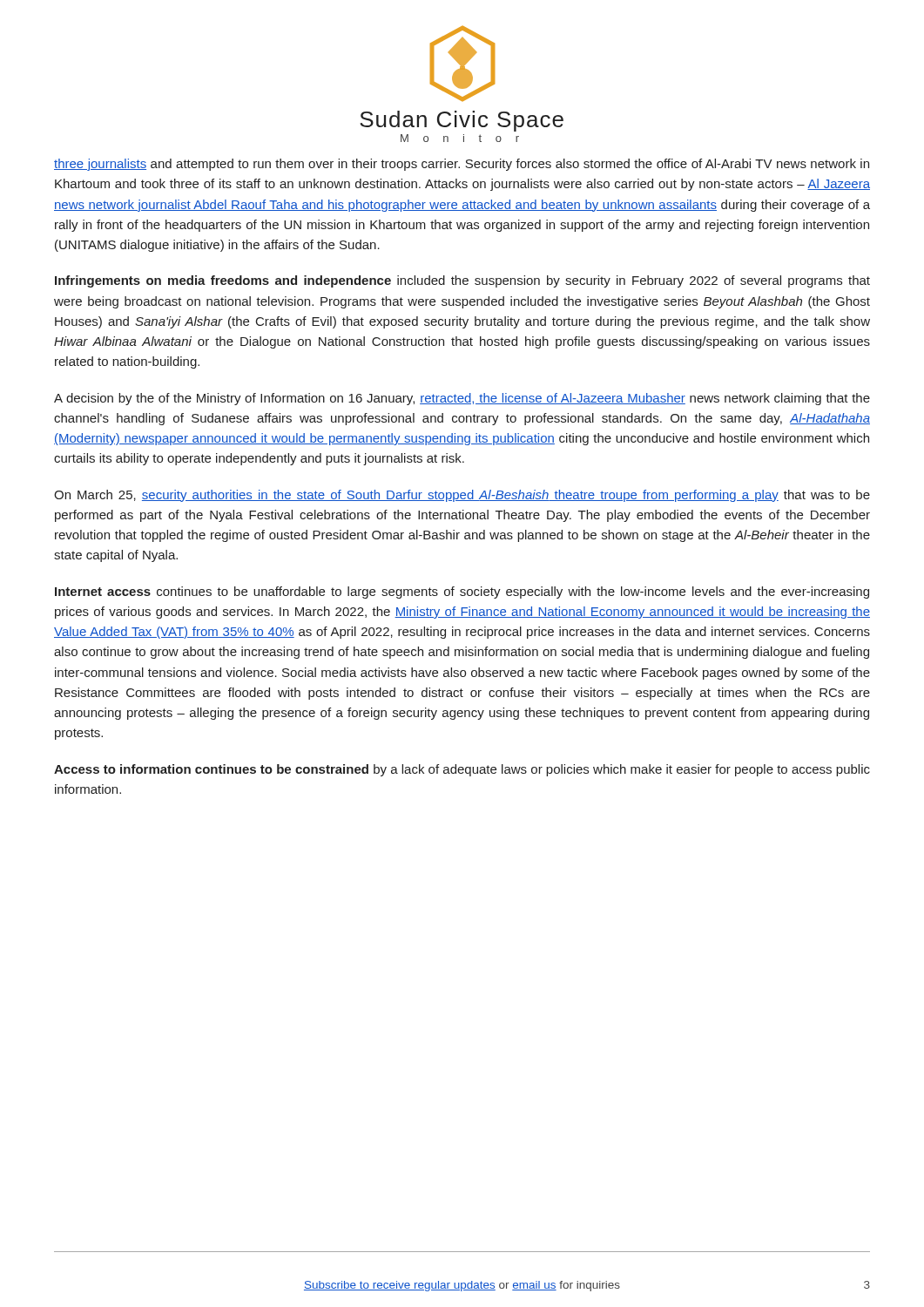Click on the block starting "Access to information continues"
The image size is (924, 1307).
click(462, 779)
